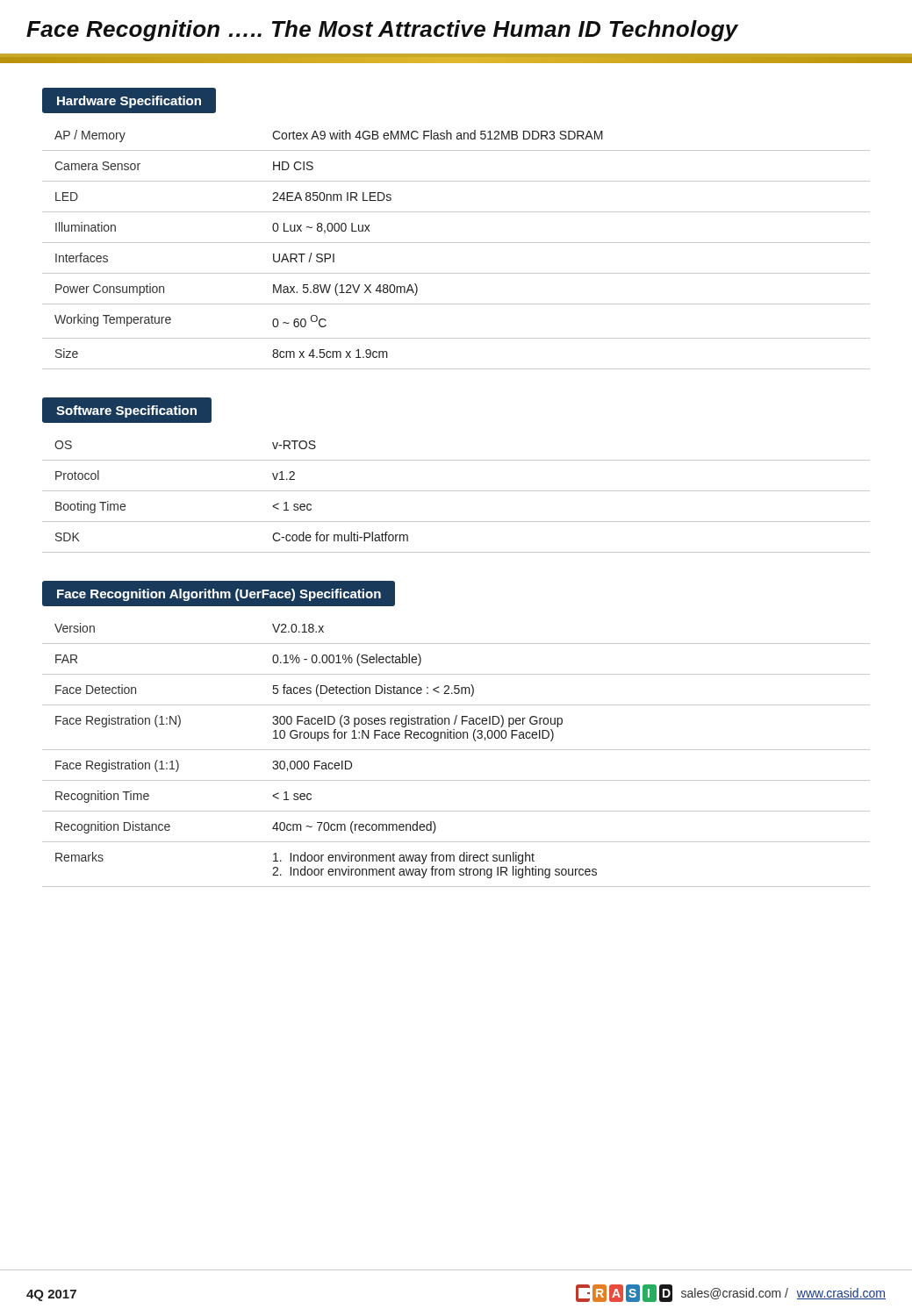Locate the table with the text "HD CIS"
Viewport: 912px width, 1316px height.
click(456, 245)
